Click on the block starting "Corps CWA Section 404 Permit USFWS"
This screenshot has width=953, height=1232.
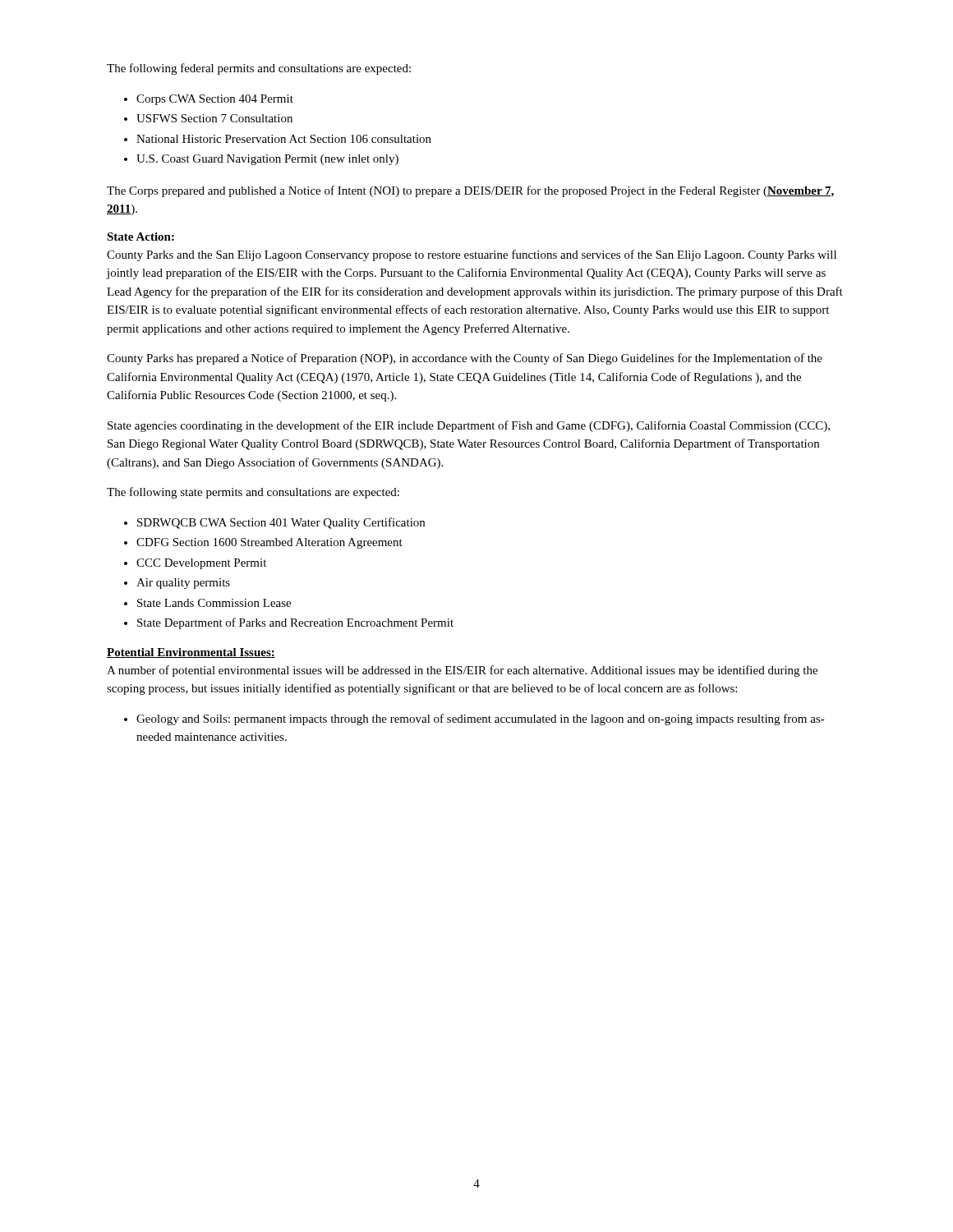click(209, 100)
